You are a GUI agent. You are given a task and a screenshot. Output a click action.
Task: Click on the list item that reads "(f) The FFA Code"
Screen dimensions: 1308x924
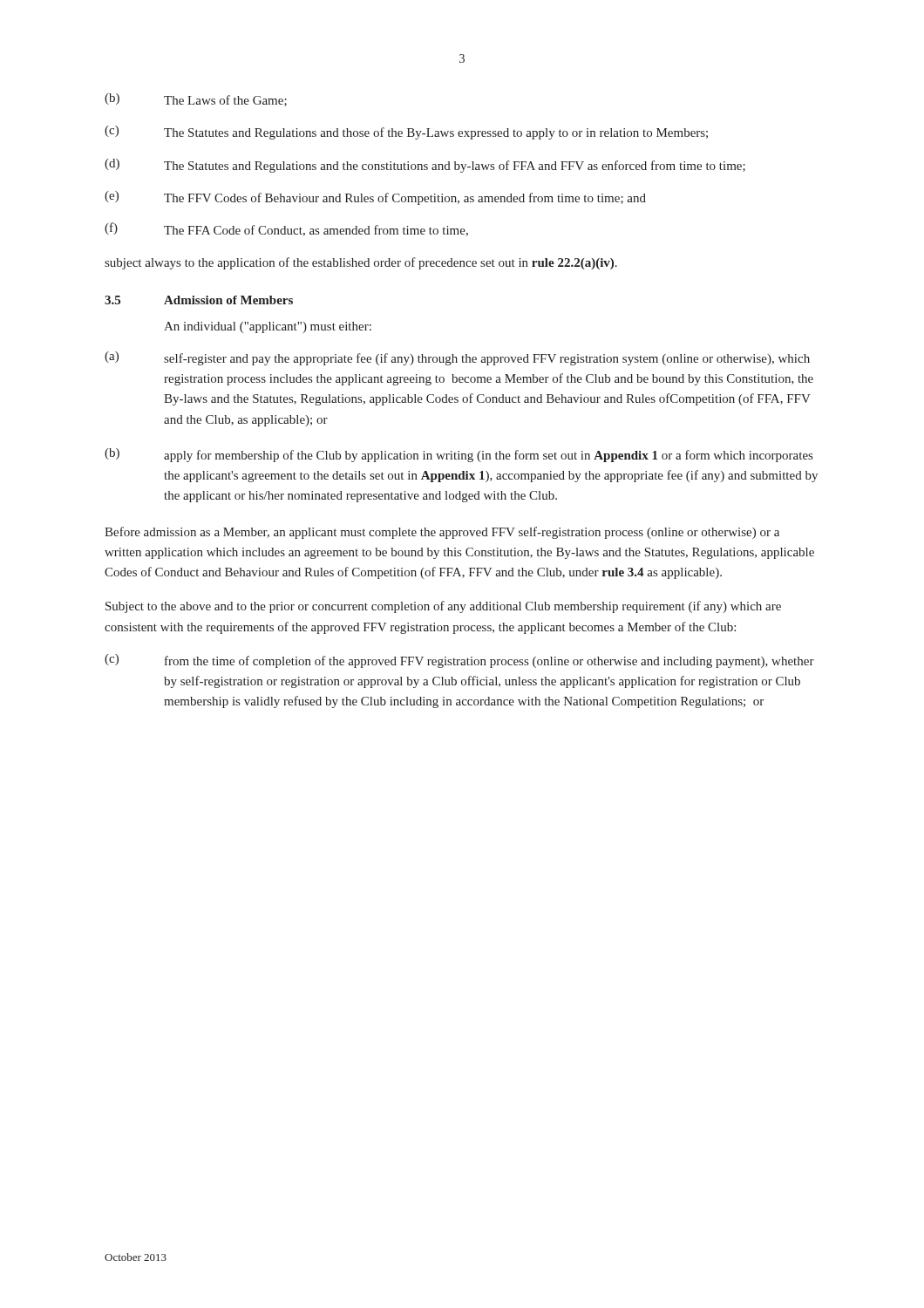coord(462,231)
